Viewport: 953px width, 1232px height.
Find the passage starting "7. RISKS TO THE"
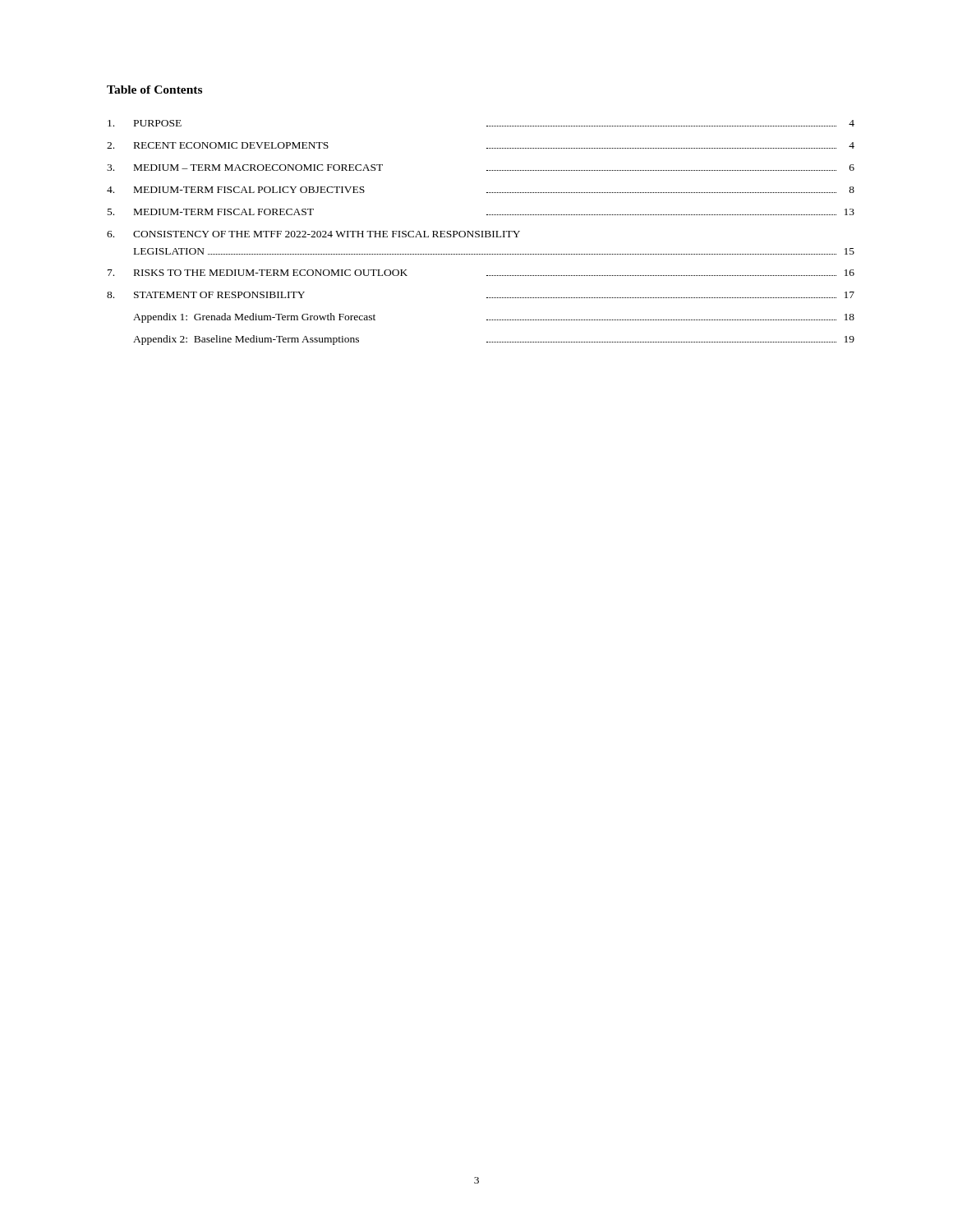481,273
